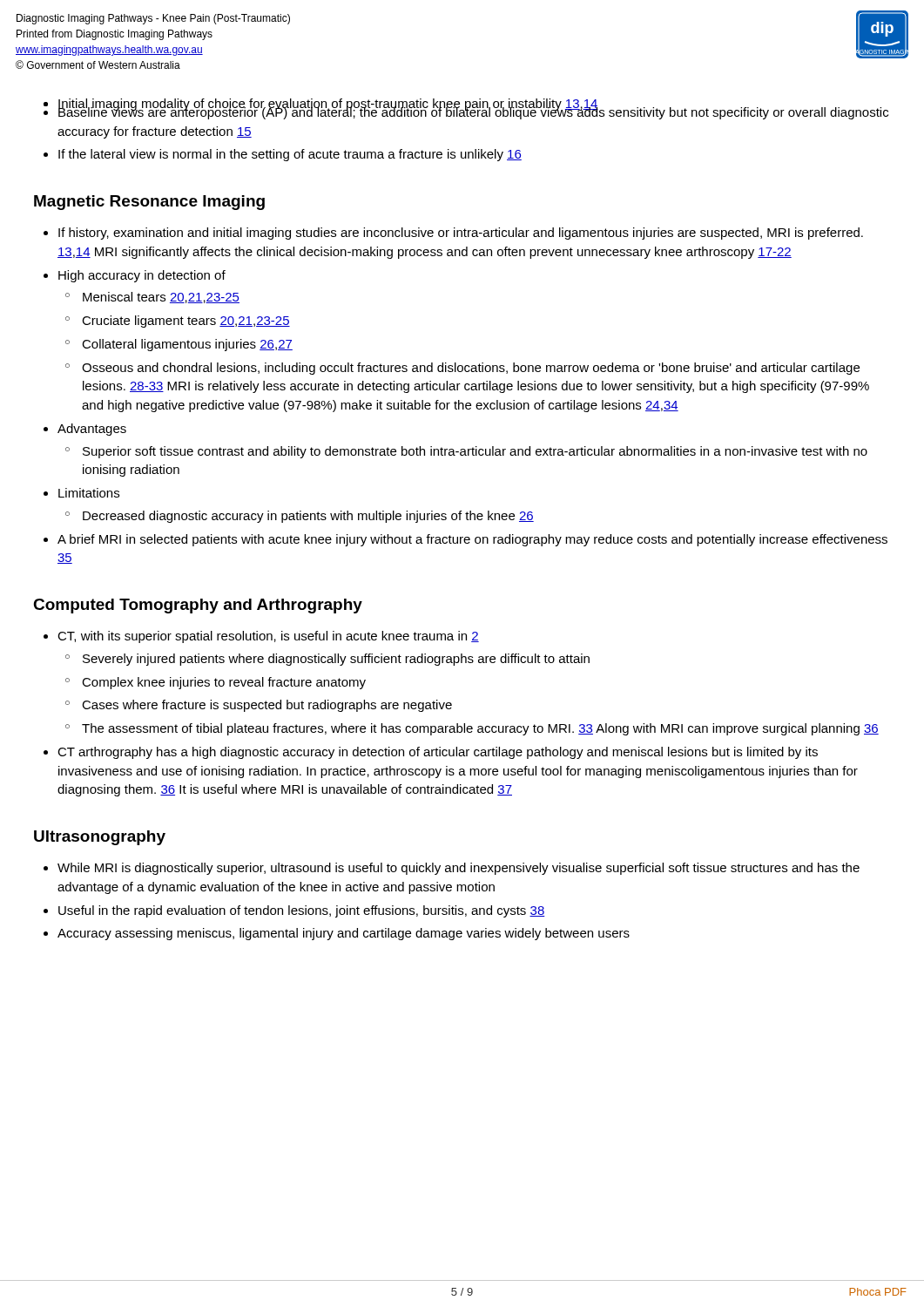The height and width of the screenshot is (1307, 924).
Task: Find "Magnetic Resonance Imaging" on this page
Action: [149, 201]
